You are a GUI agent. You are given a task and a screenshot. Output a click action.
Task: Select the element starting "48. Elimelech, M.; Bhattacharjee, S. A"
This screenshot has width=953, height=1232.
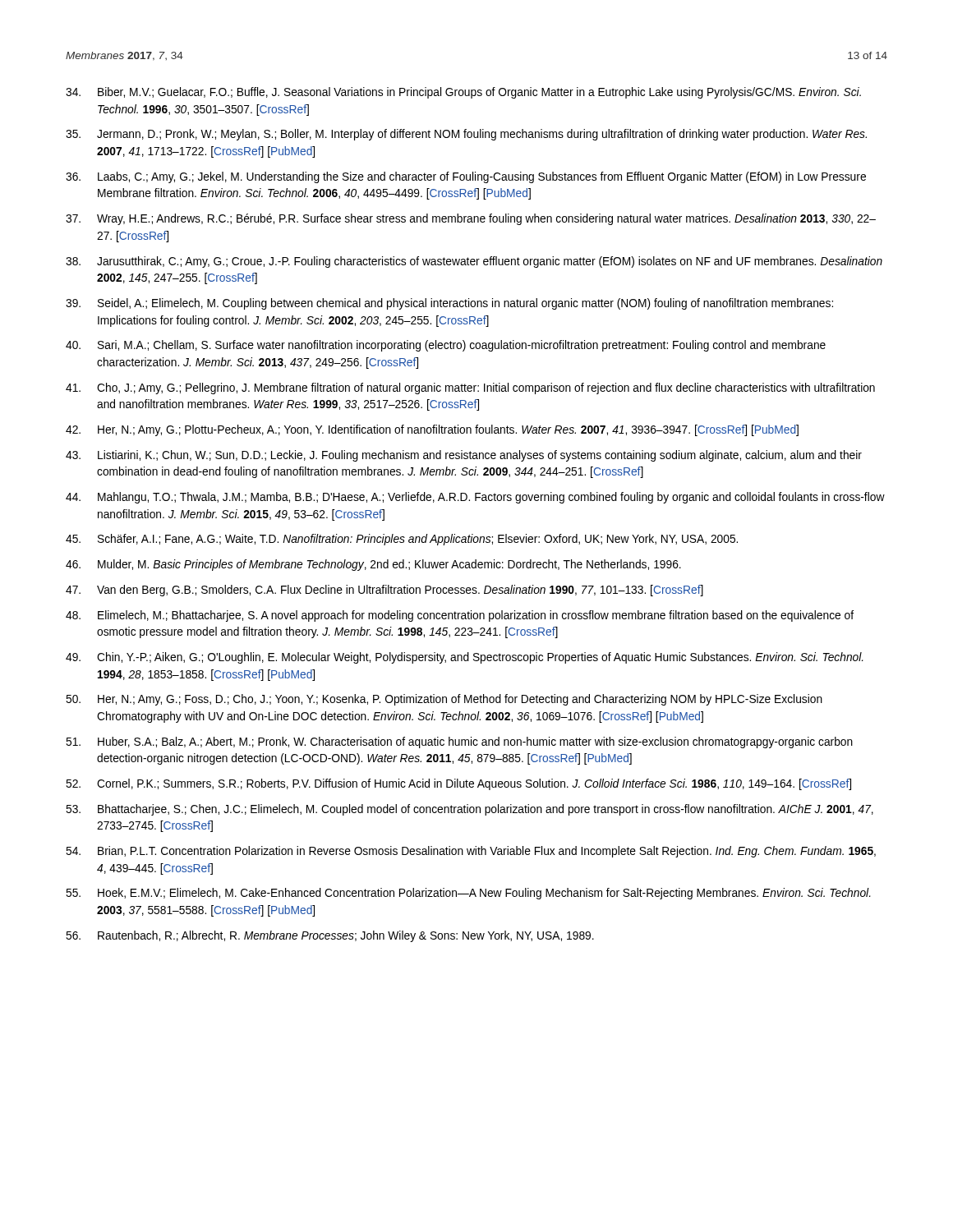pyautogui.click(x=476, y=624)
